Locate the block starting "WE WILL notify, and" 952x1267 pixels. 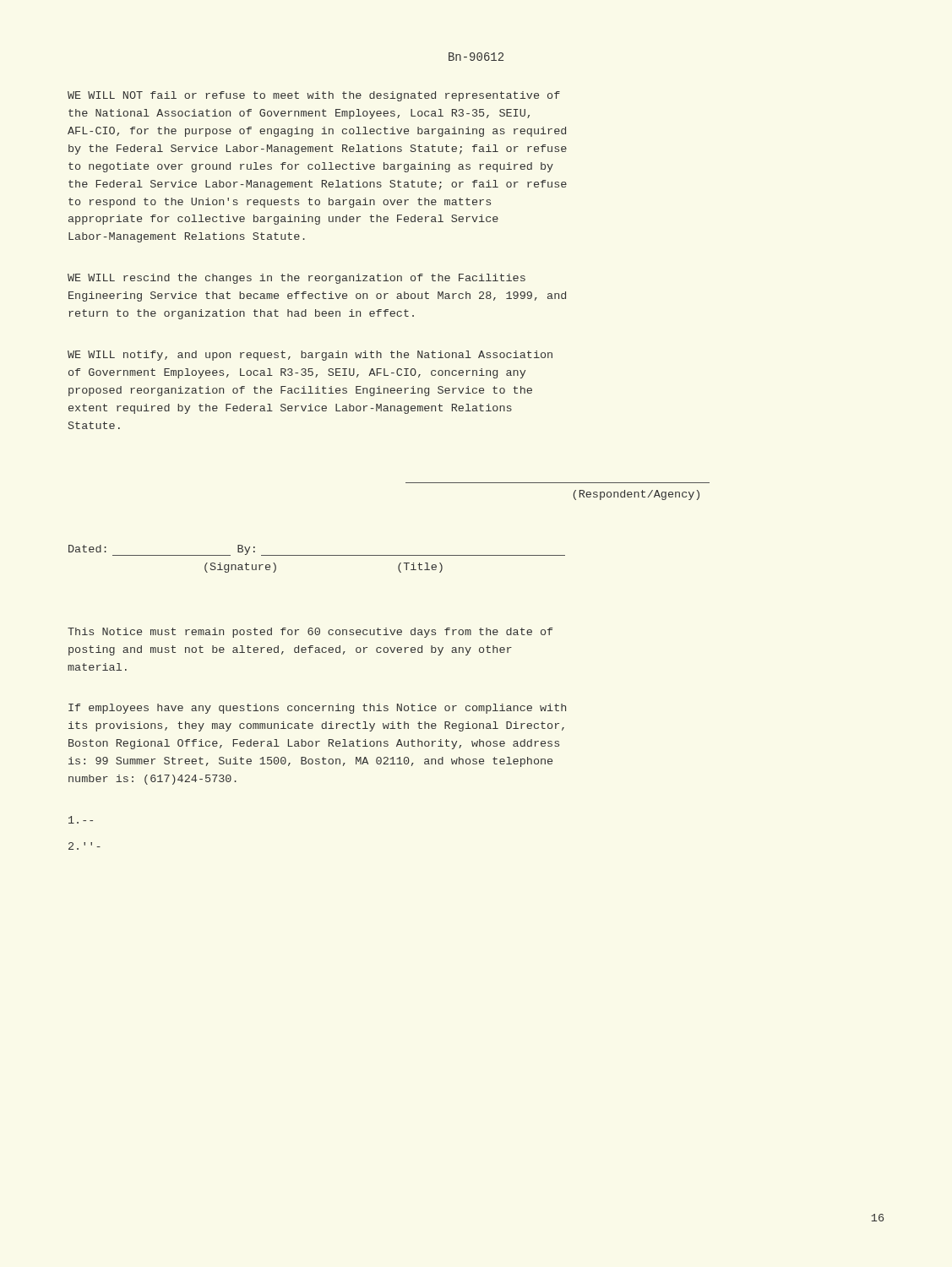pos(311,391)
